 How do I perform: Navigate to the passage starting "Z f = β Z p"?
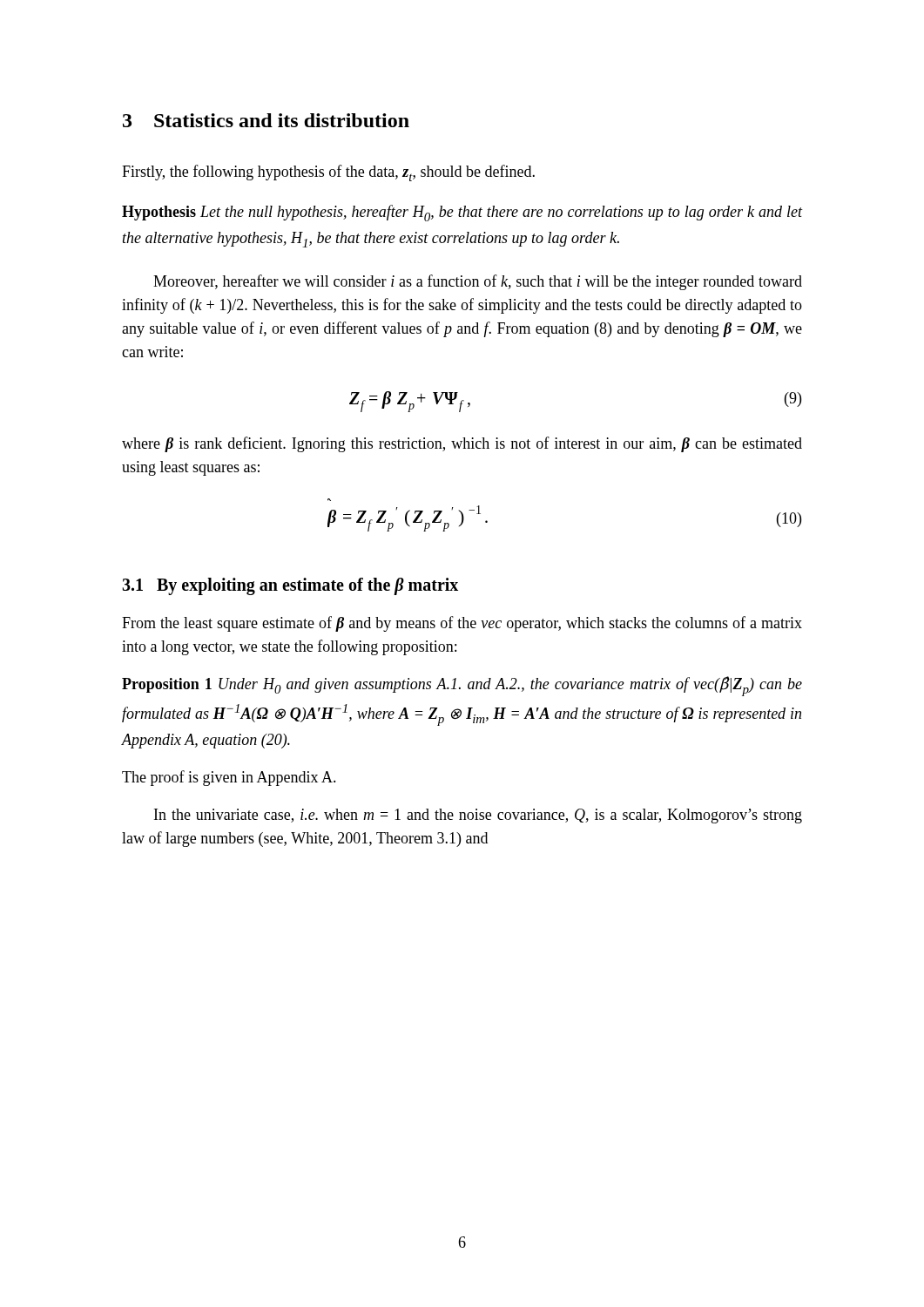[x=462, y=398]
